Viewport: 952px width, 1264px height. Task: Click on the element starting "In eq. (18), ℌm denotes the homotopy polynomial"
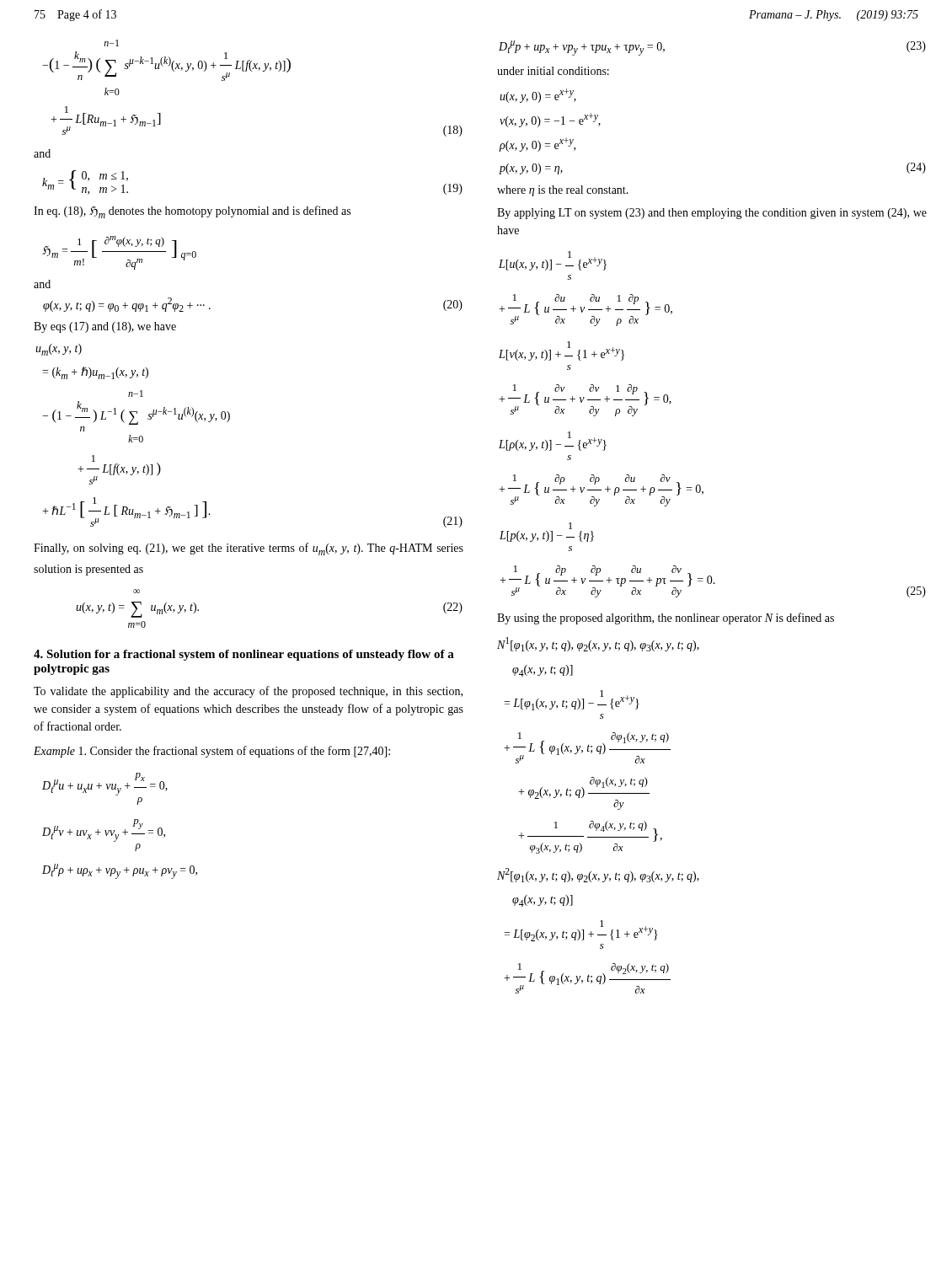point(192,213)
